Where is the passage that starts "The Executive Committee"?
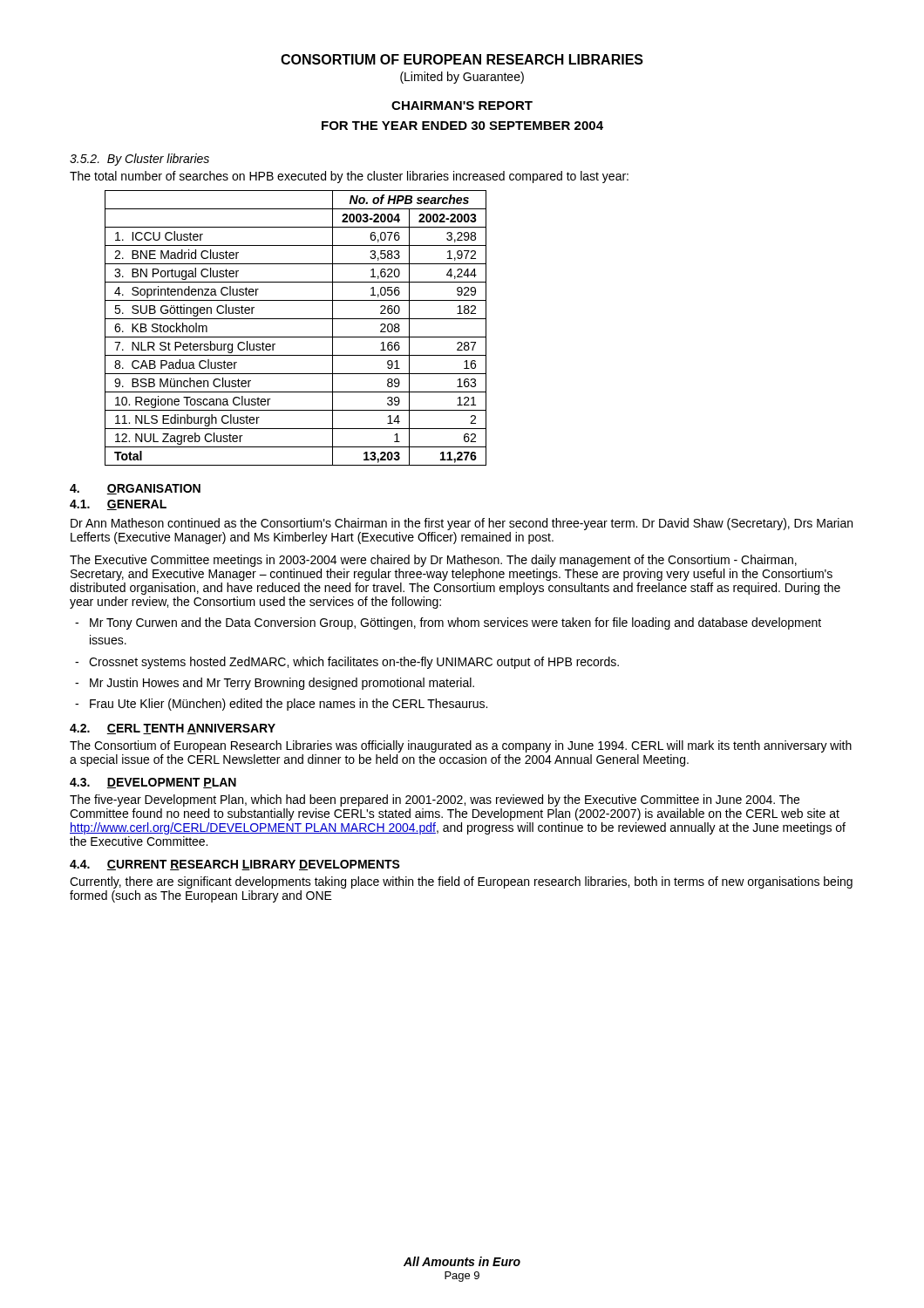 pos(455,581)
